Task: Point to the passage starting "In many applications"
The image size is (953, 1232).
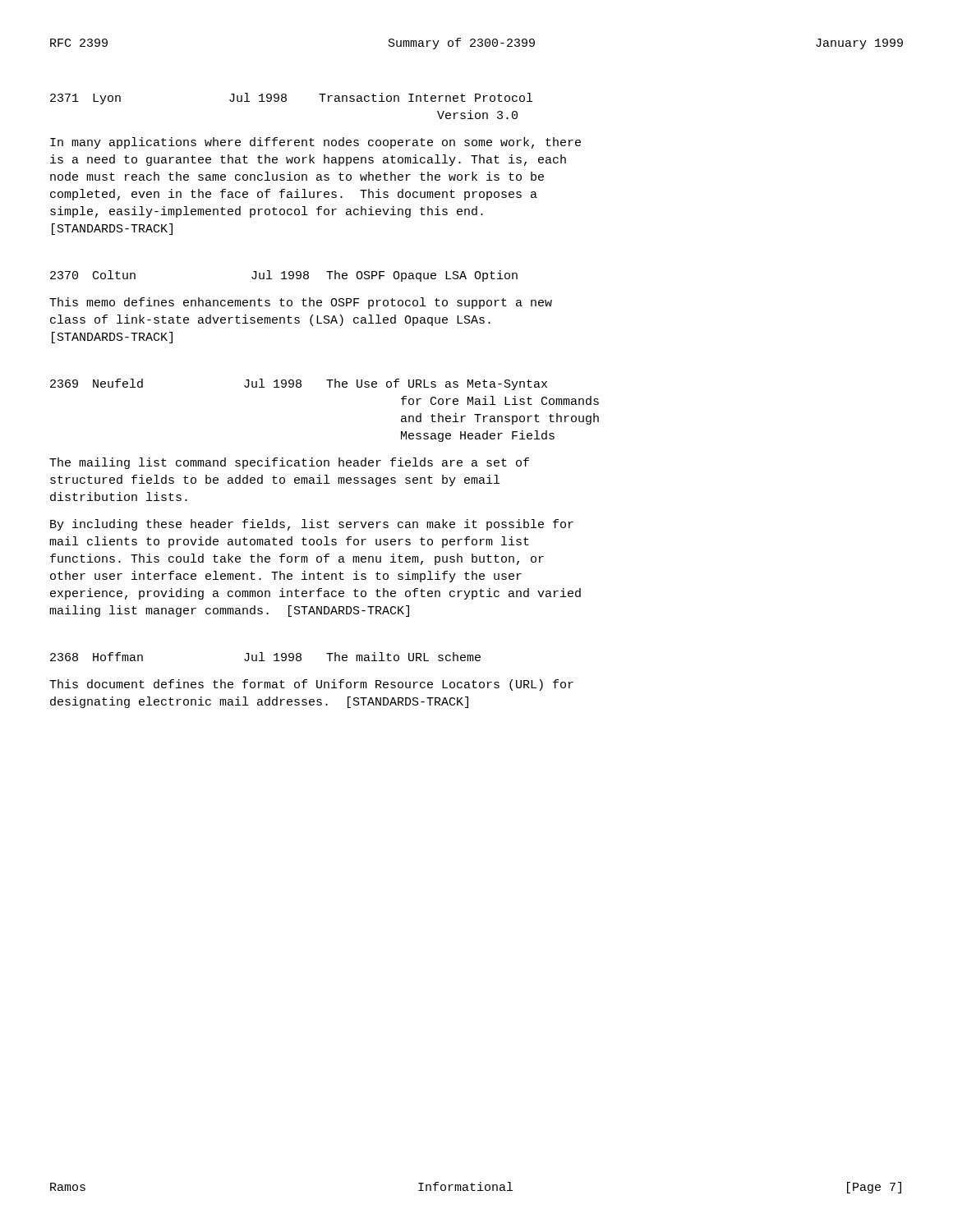Action: click(x=315, y=186)
